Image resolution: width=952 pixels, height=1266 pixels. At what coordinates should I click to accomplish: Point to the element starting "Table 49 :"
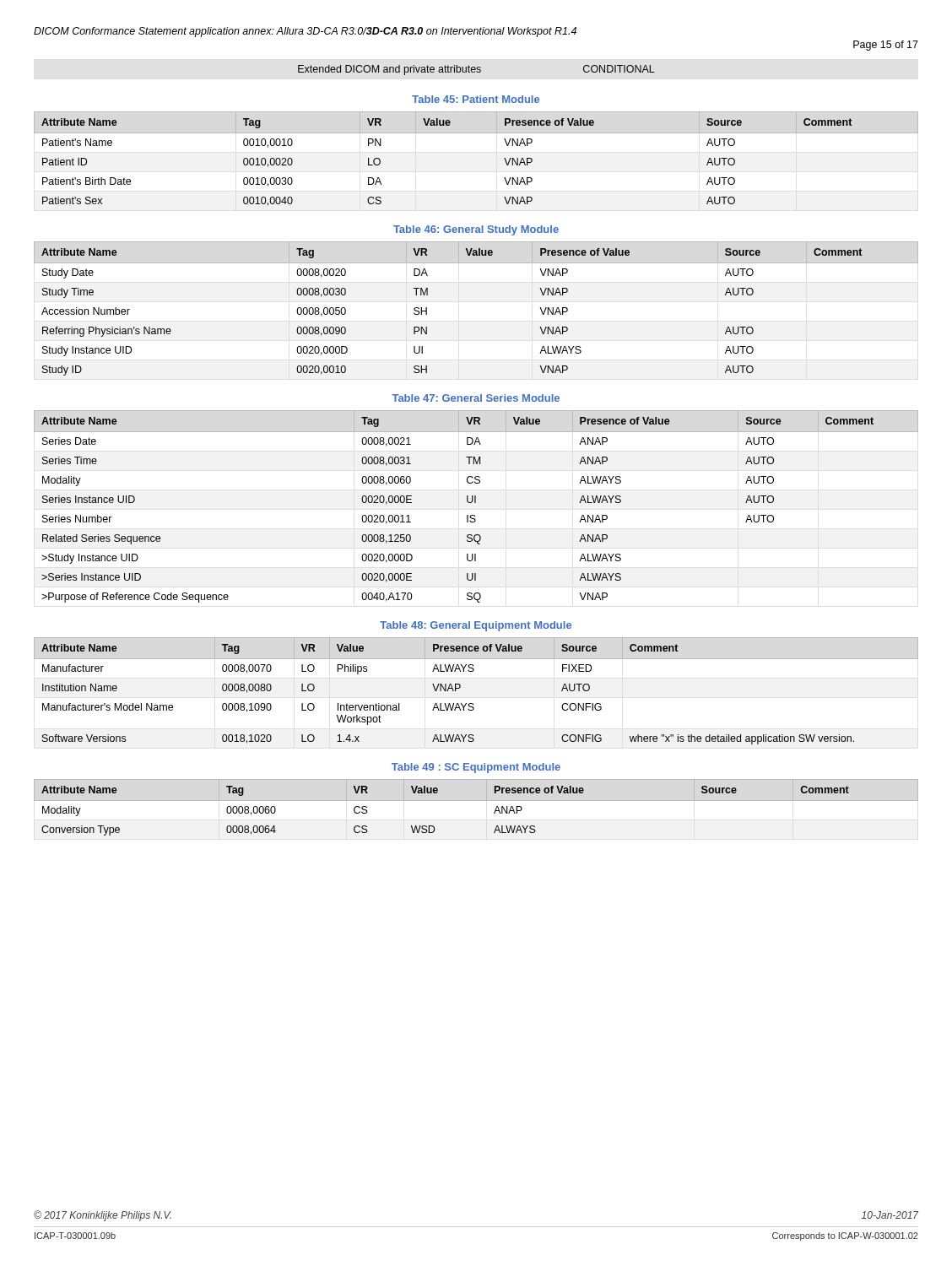tap(476, 767)
